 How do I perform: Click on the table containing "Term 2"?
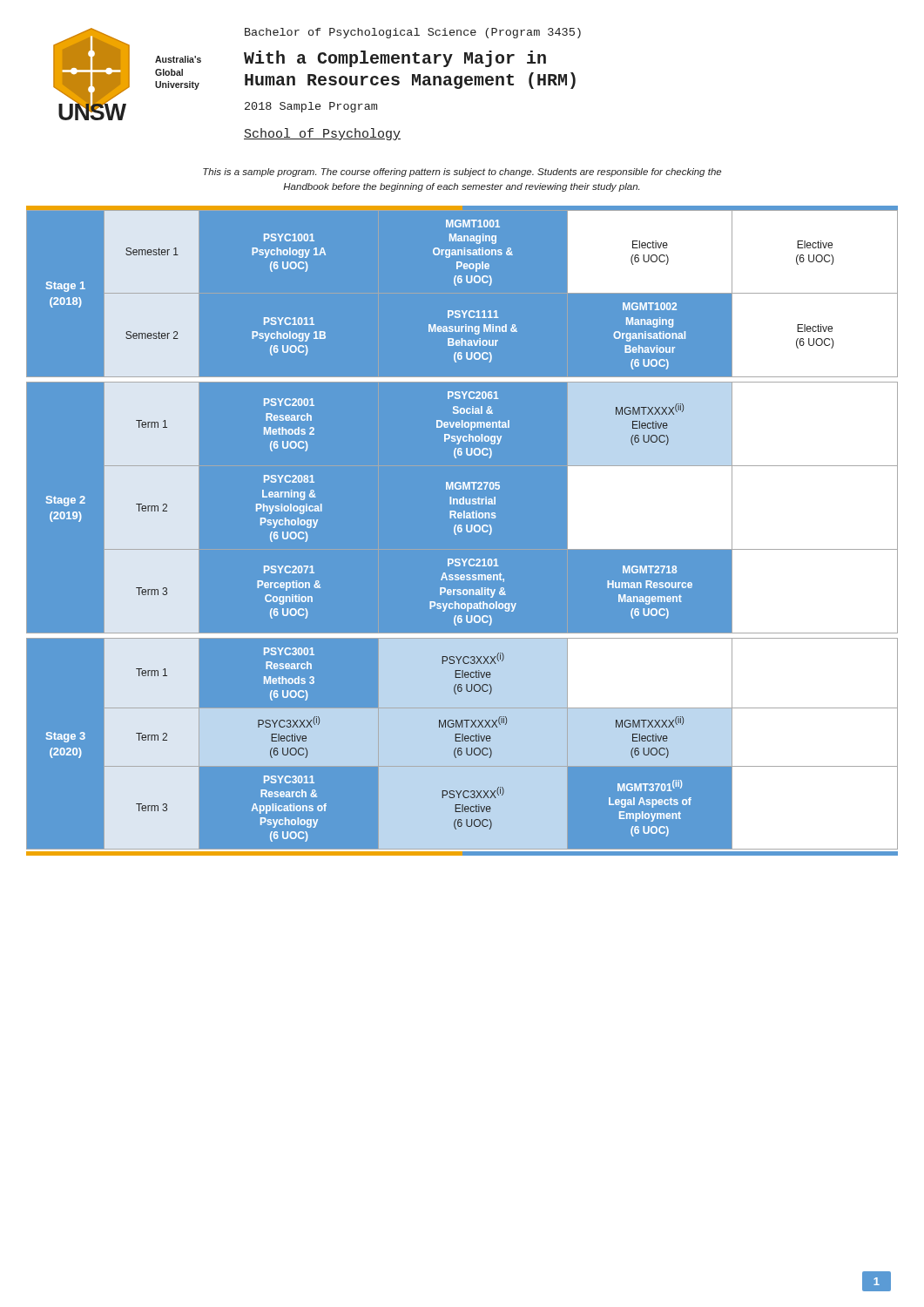(462, 530)
